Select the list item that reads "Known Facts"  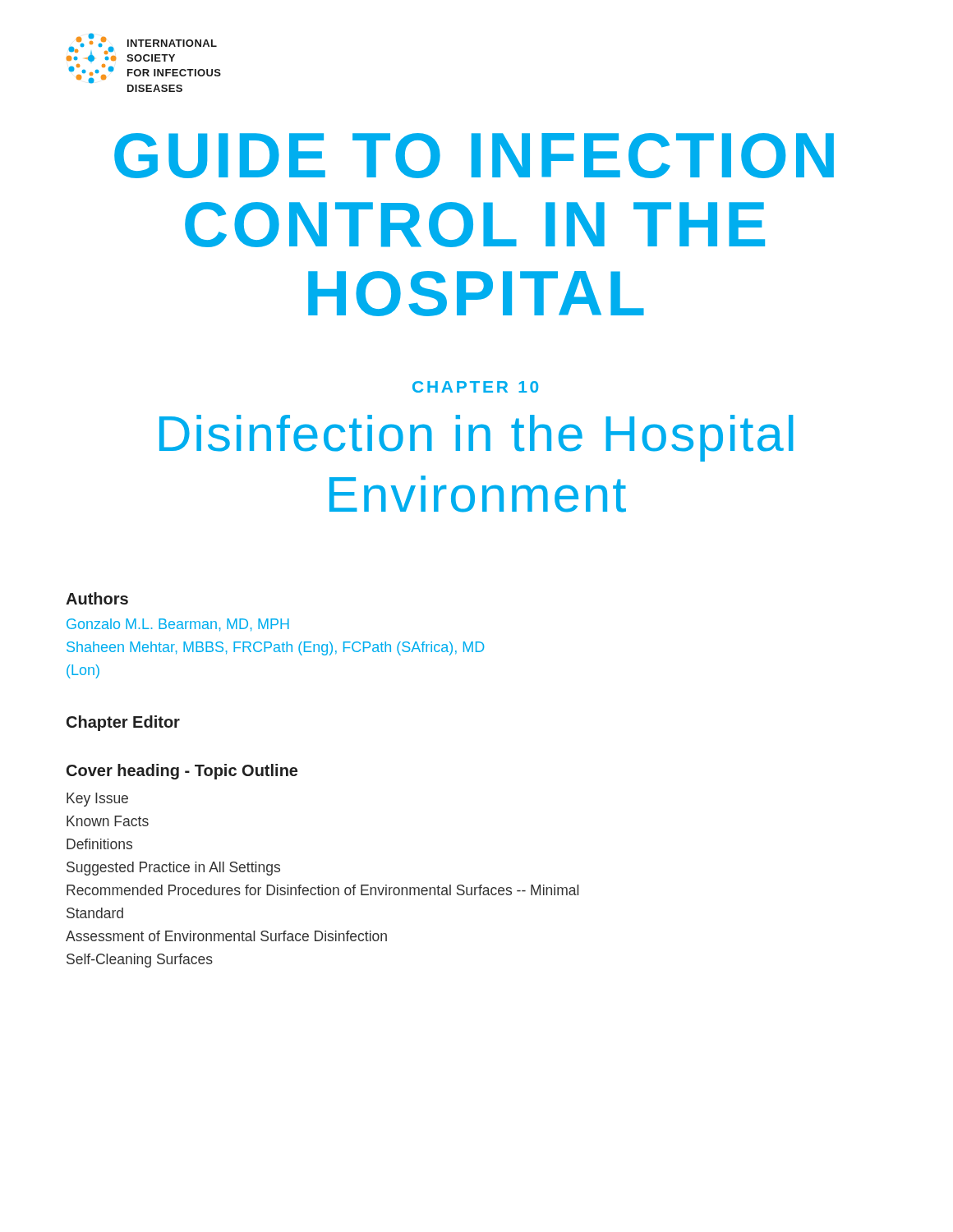107,822
